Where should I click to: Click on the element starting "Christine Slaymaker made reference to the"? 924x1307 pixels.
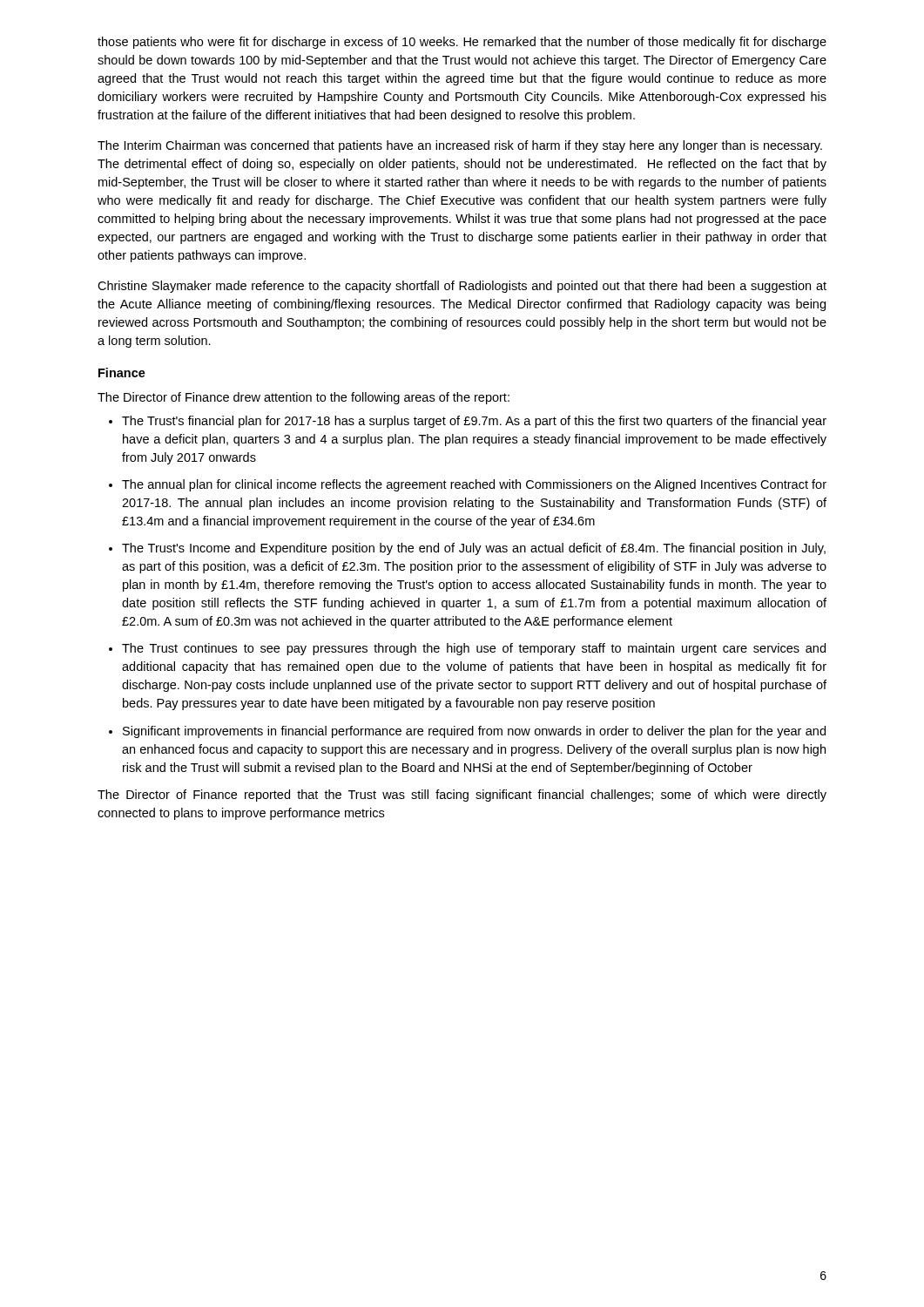click(462, 313)
